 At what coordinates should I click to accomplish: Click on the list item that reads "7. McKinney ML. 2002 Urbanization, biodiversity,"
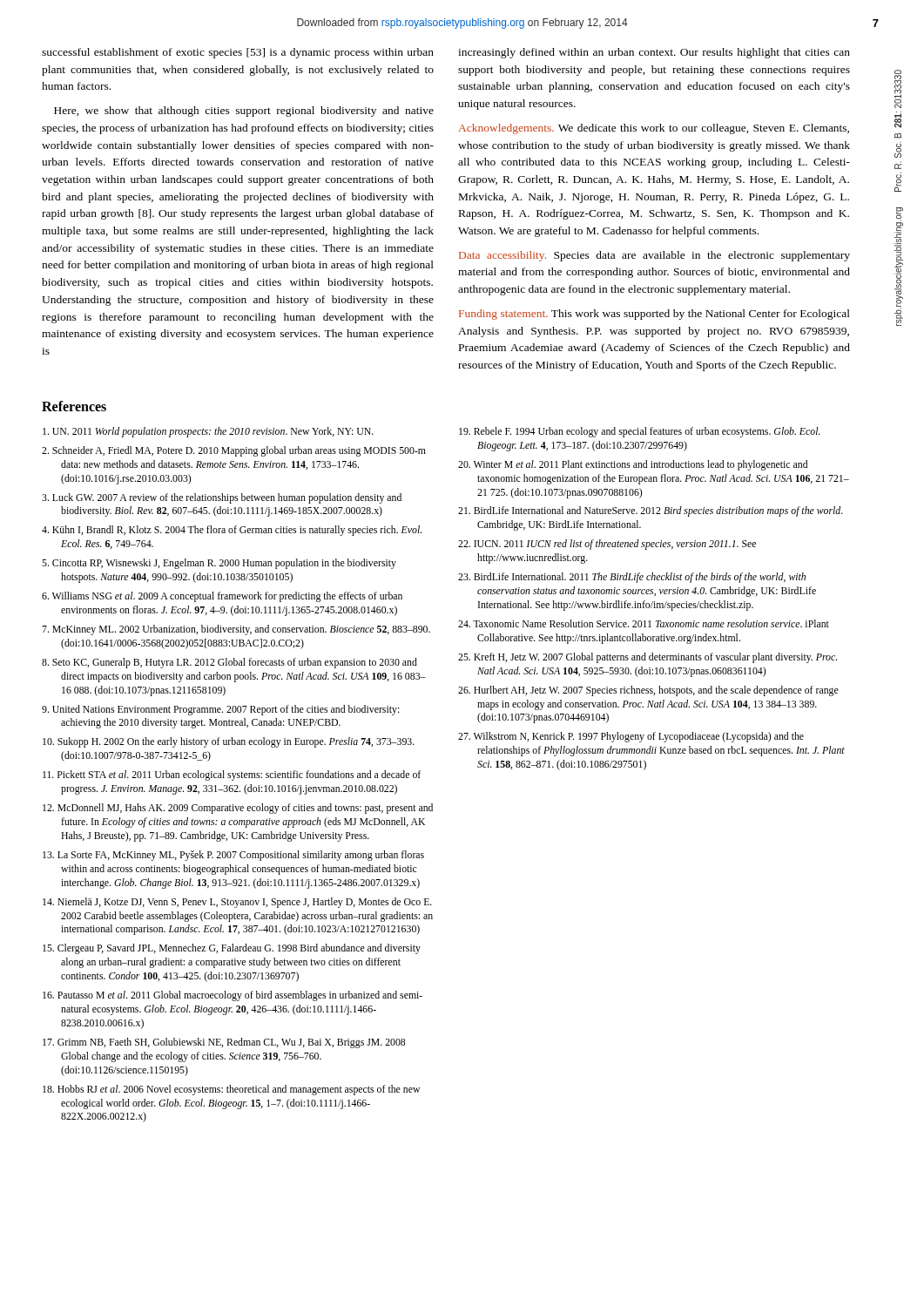236,636
